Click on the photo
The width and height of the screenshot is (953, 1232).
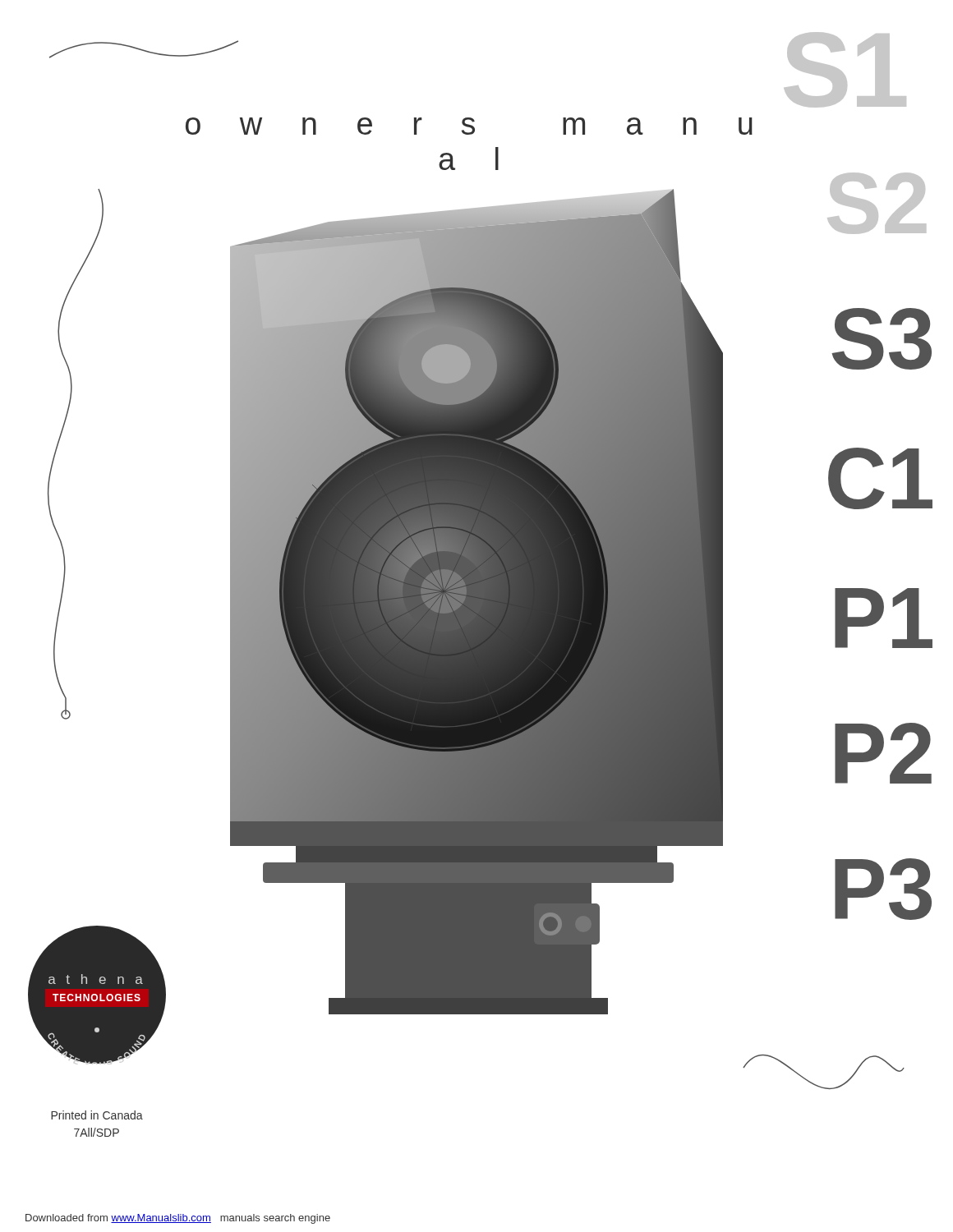[x=468, y=583]
